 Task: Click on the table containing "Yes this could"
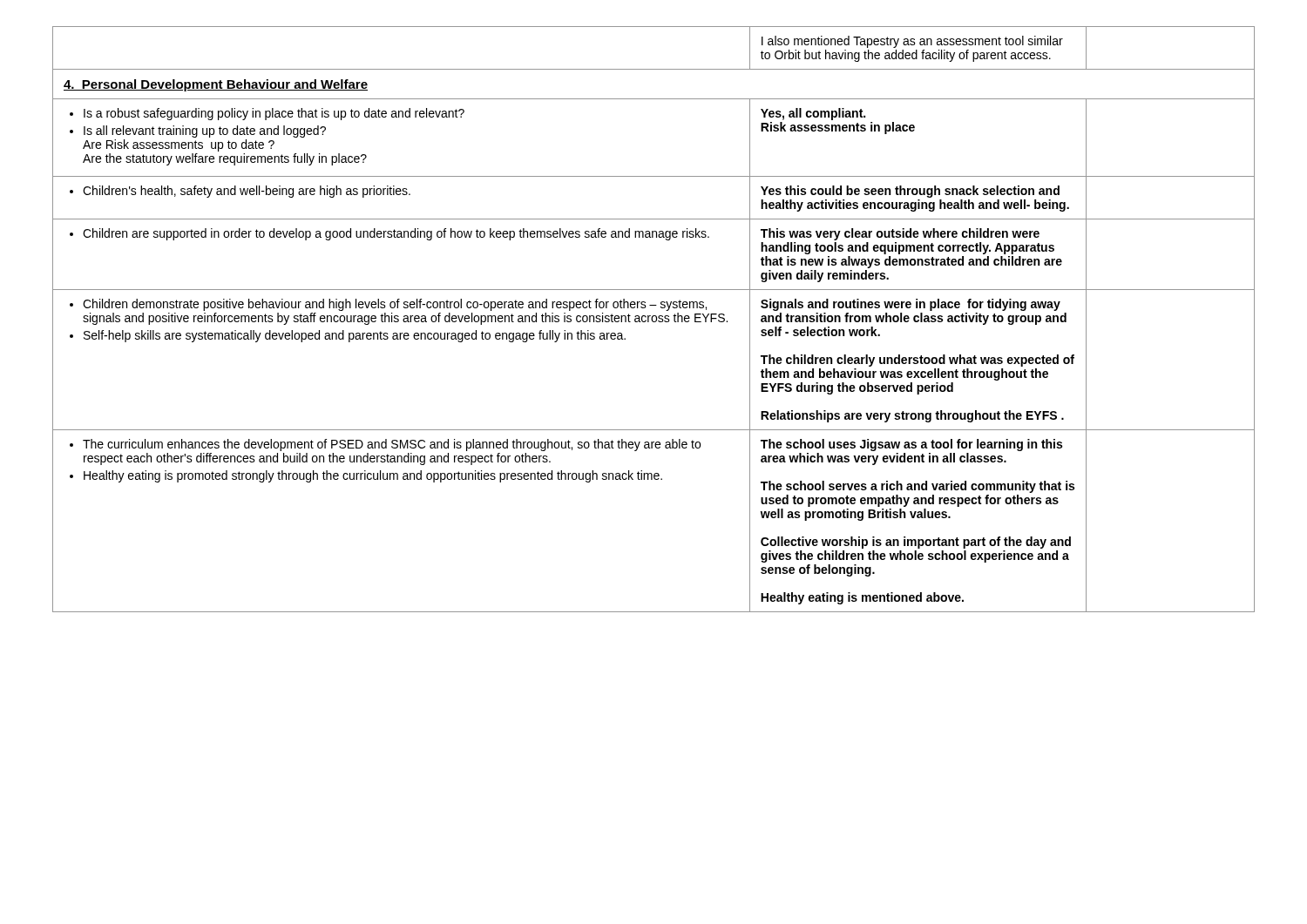point(654,319)
